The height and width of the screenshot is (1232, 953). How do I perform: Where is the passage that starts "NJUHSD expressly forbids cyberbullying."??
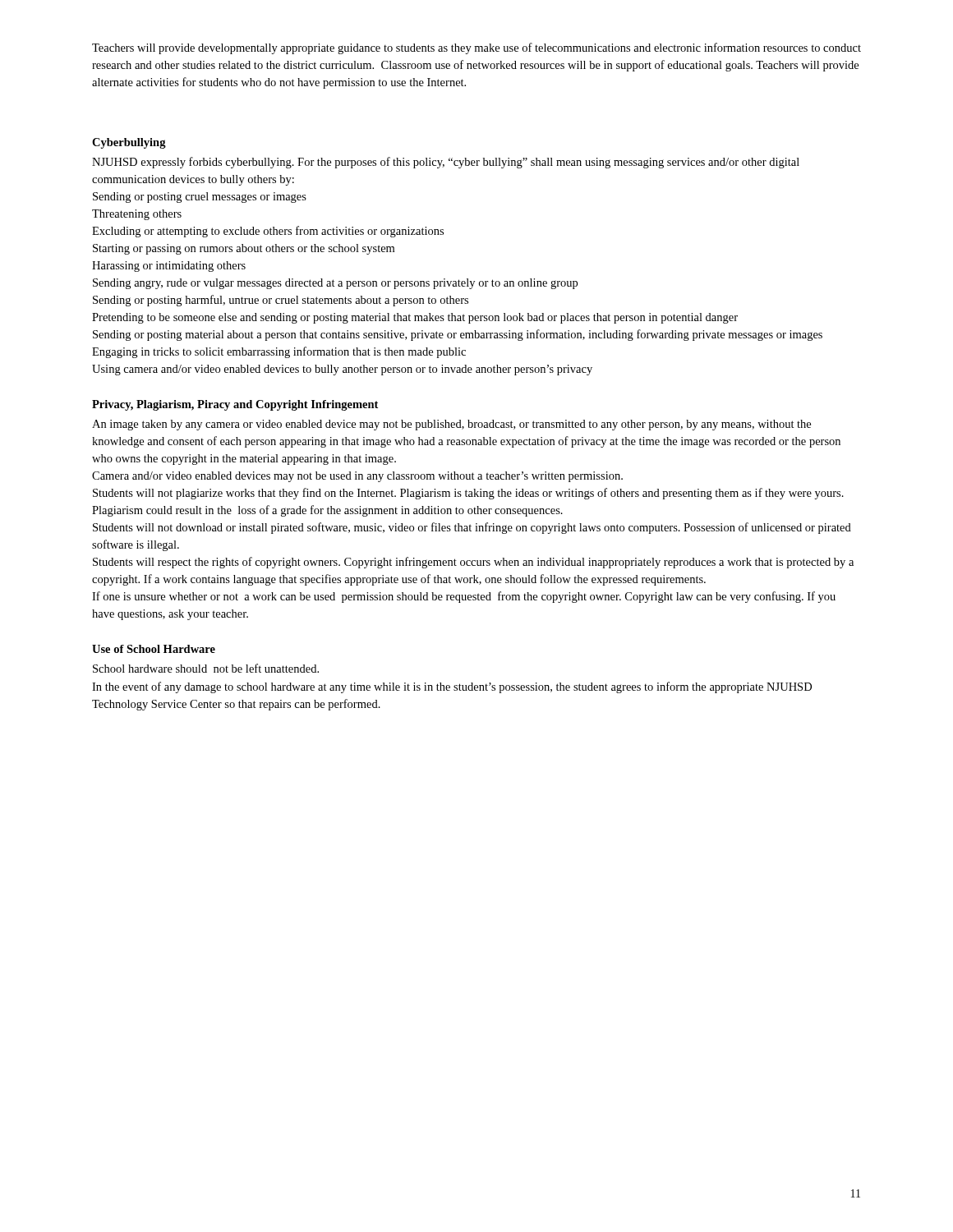(446, 163)
